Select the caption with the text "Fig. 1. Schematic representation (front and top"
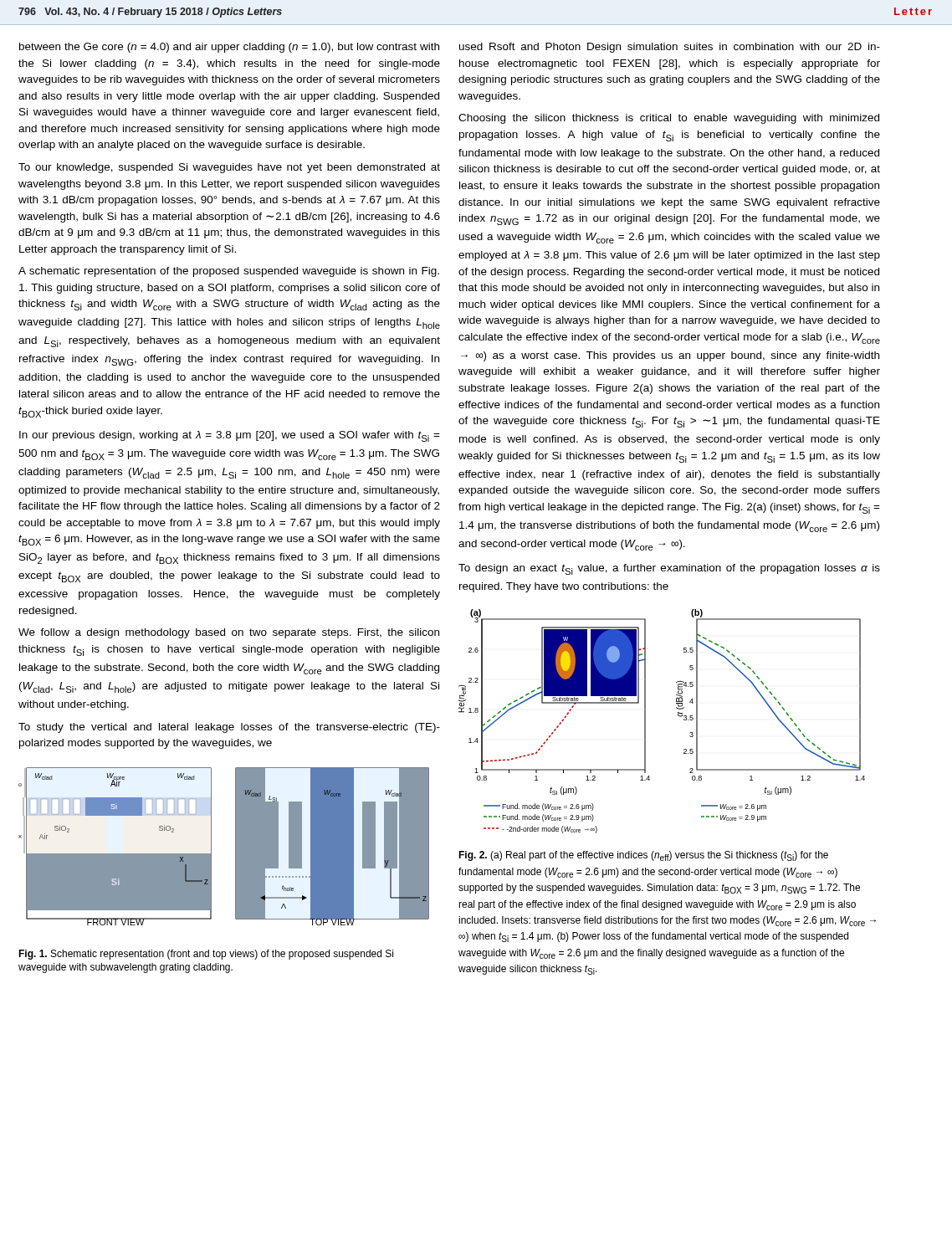952x1255 pixels. click(206, 961)
